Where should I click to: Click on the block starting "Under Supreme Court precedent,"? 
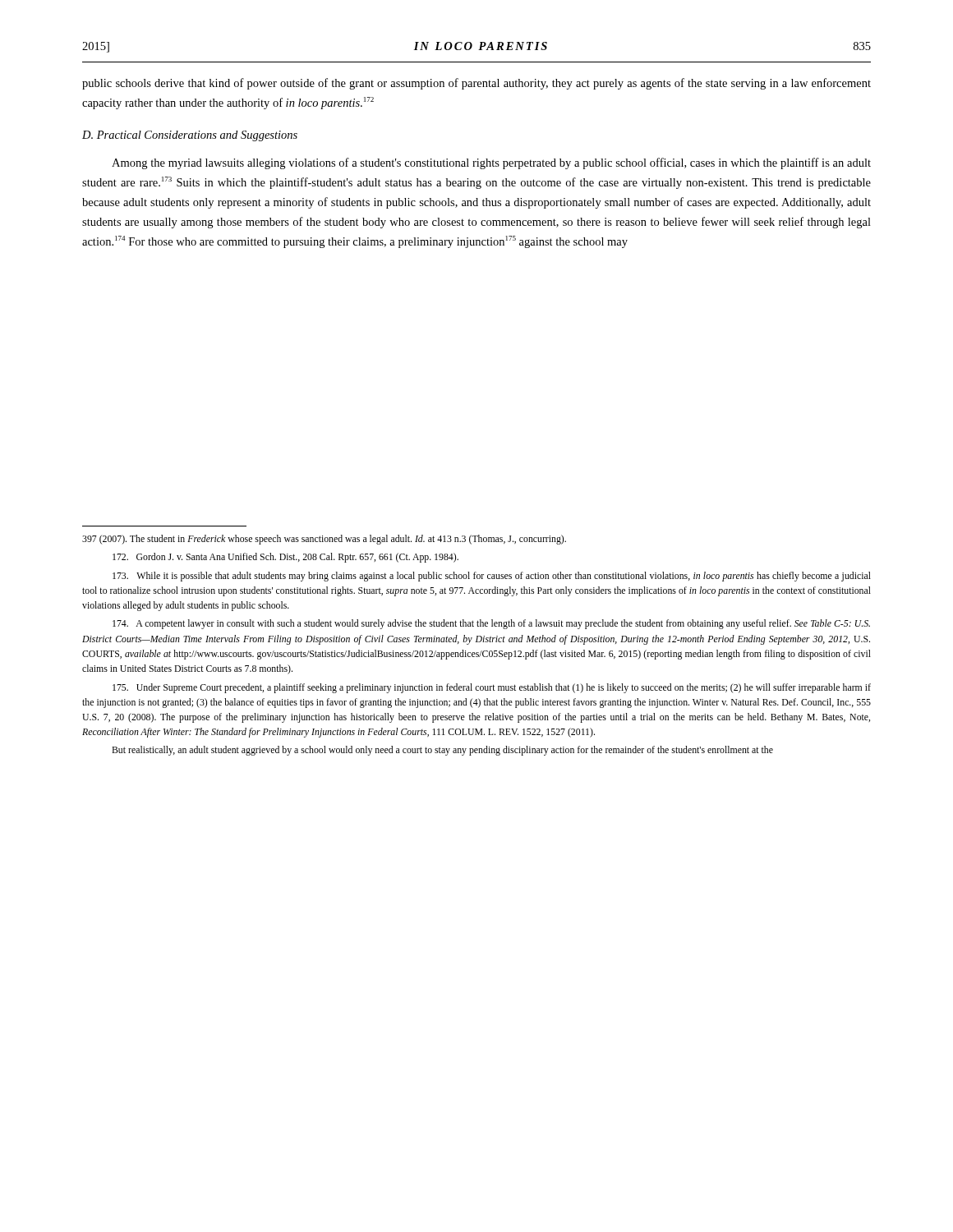tap(476, 718)
